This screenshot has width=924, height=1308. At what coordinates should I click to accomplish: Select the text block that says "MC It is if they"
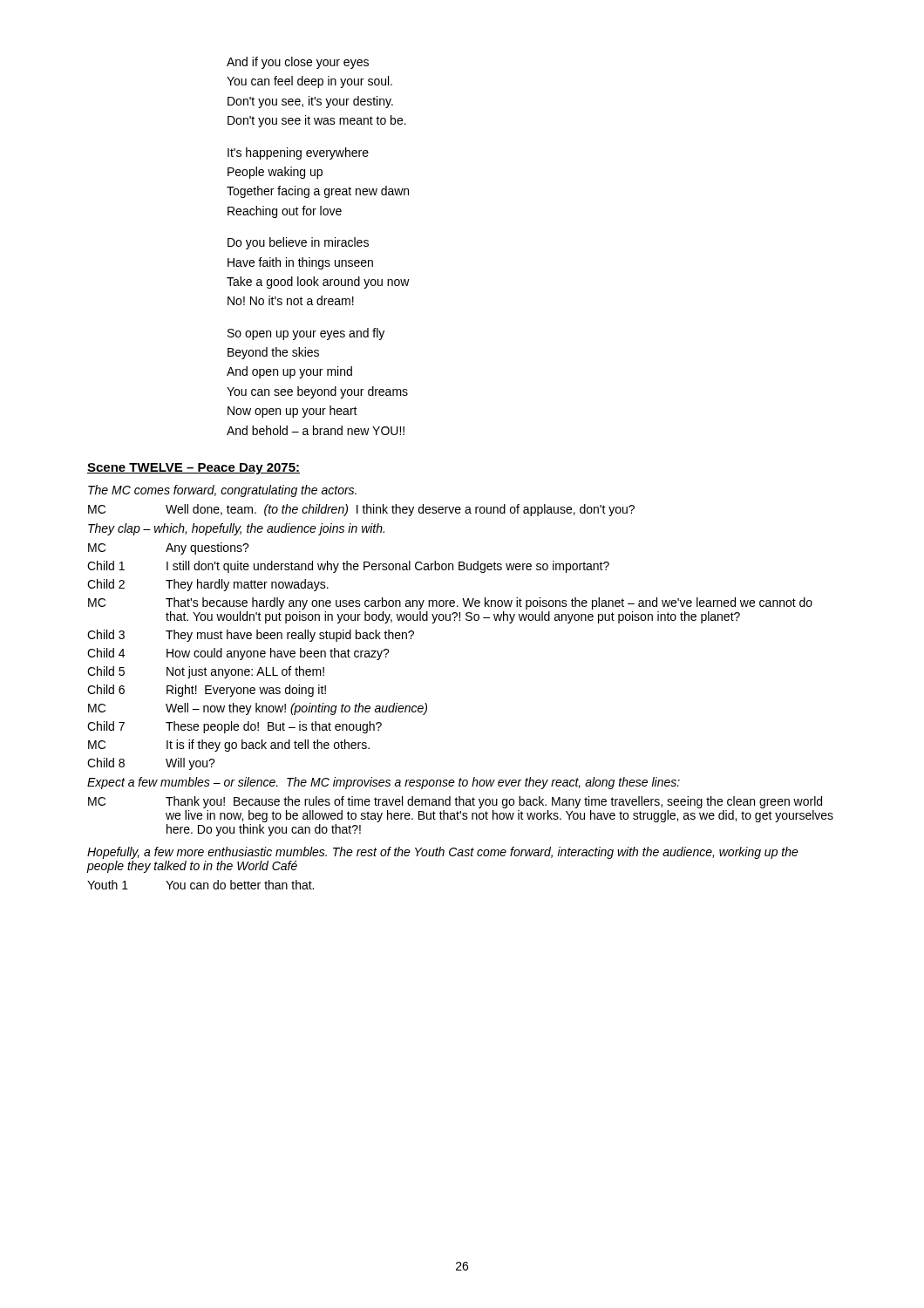229,746
